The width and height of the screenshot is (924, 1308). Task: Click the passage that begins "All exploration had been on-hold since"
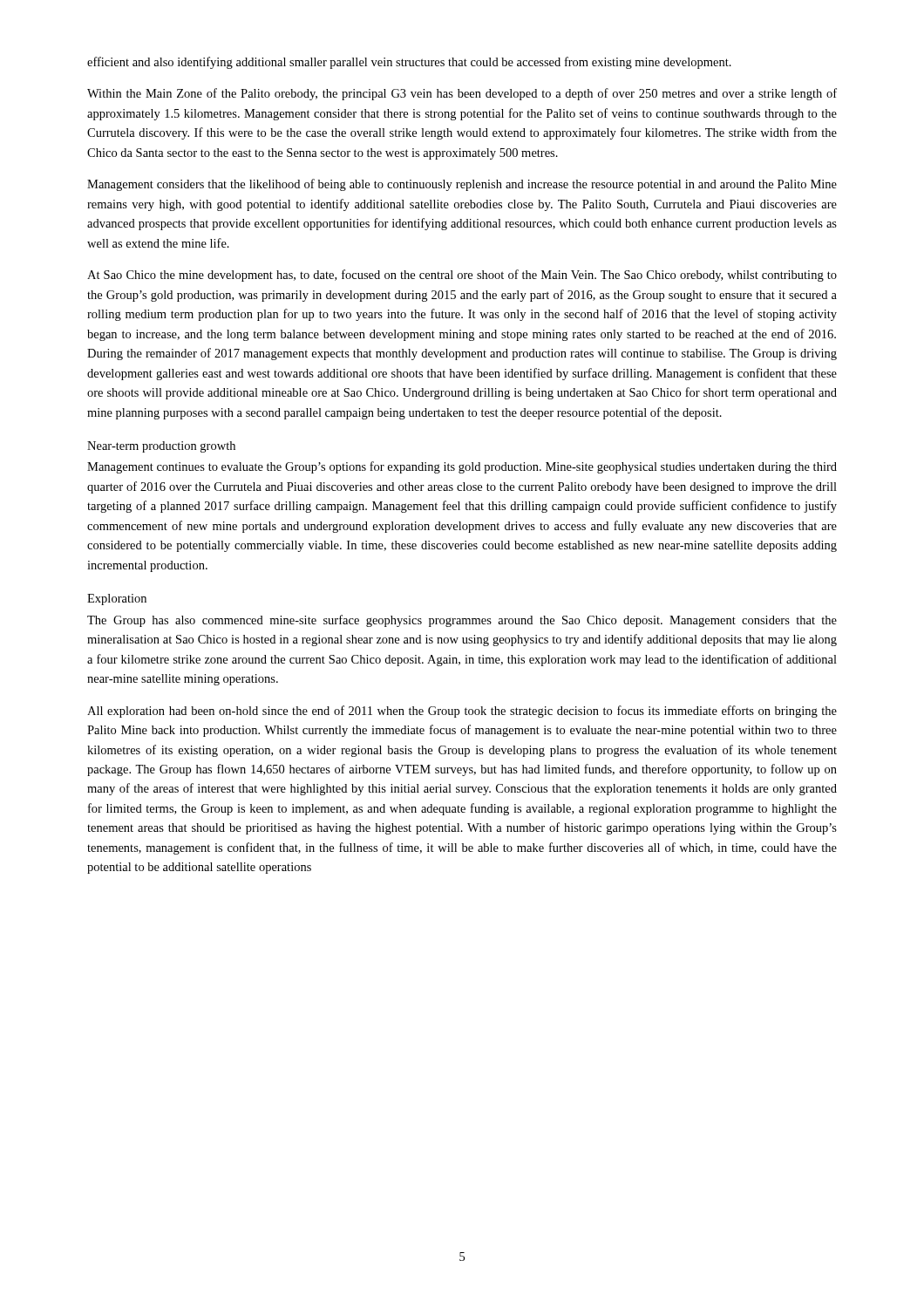click(x=462, y=789)
